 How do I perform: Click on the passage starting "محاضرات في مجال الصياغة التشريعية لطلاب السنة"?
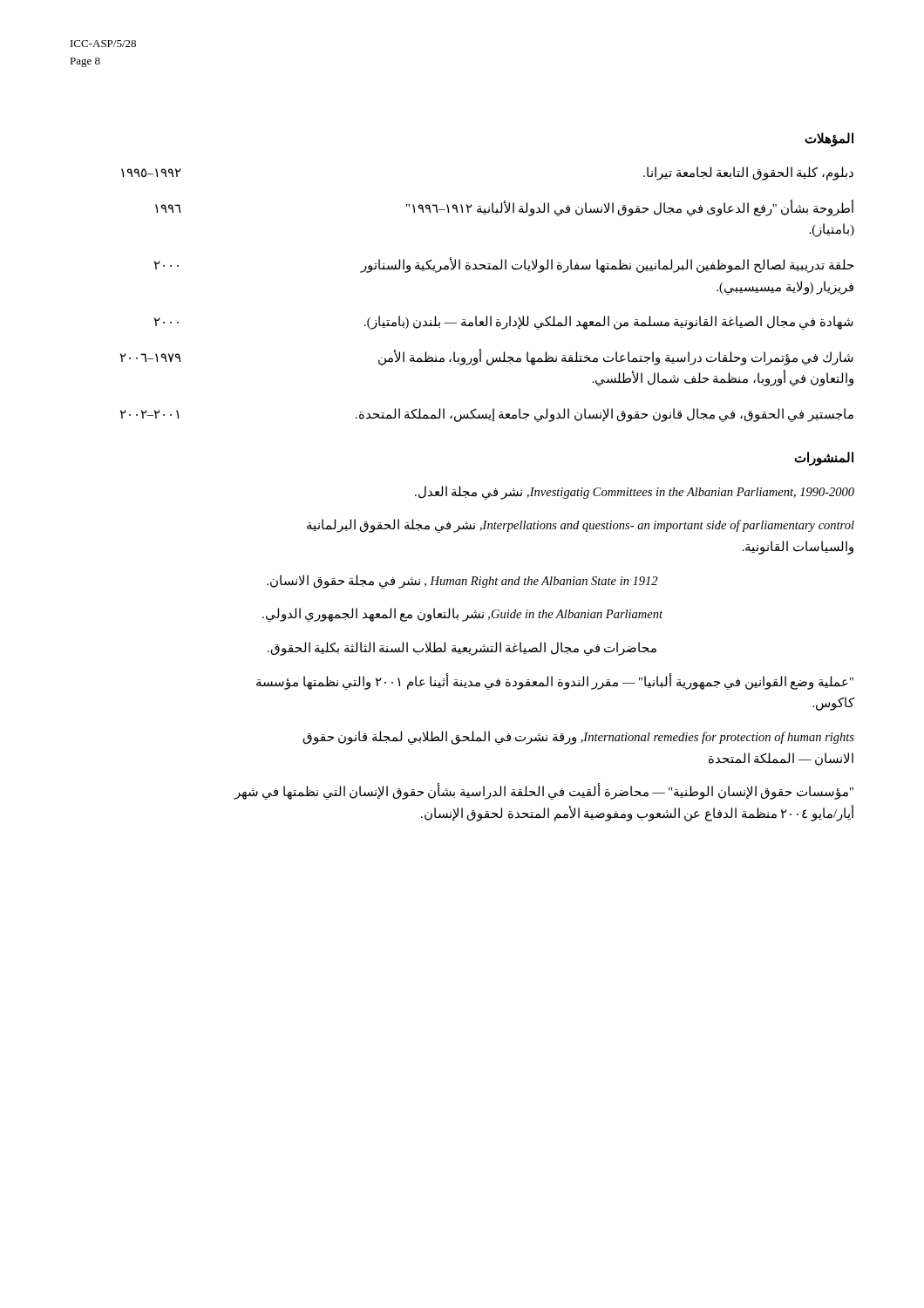coord(462,648)
